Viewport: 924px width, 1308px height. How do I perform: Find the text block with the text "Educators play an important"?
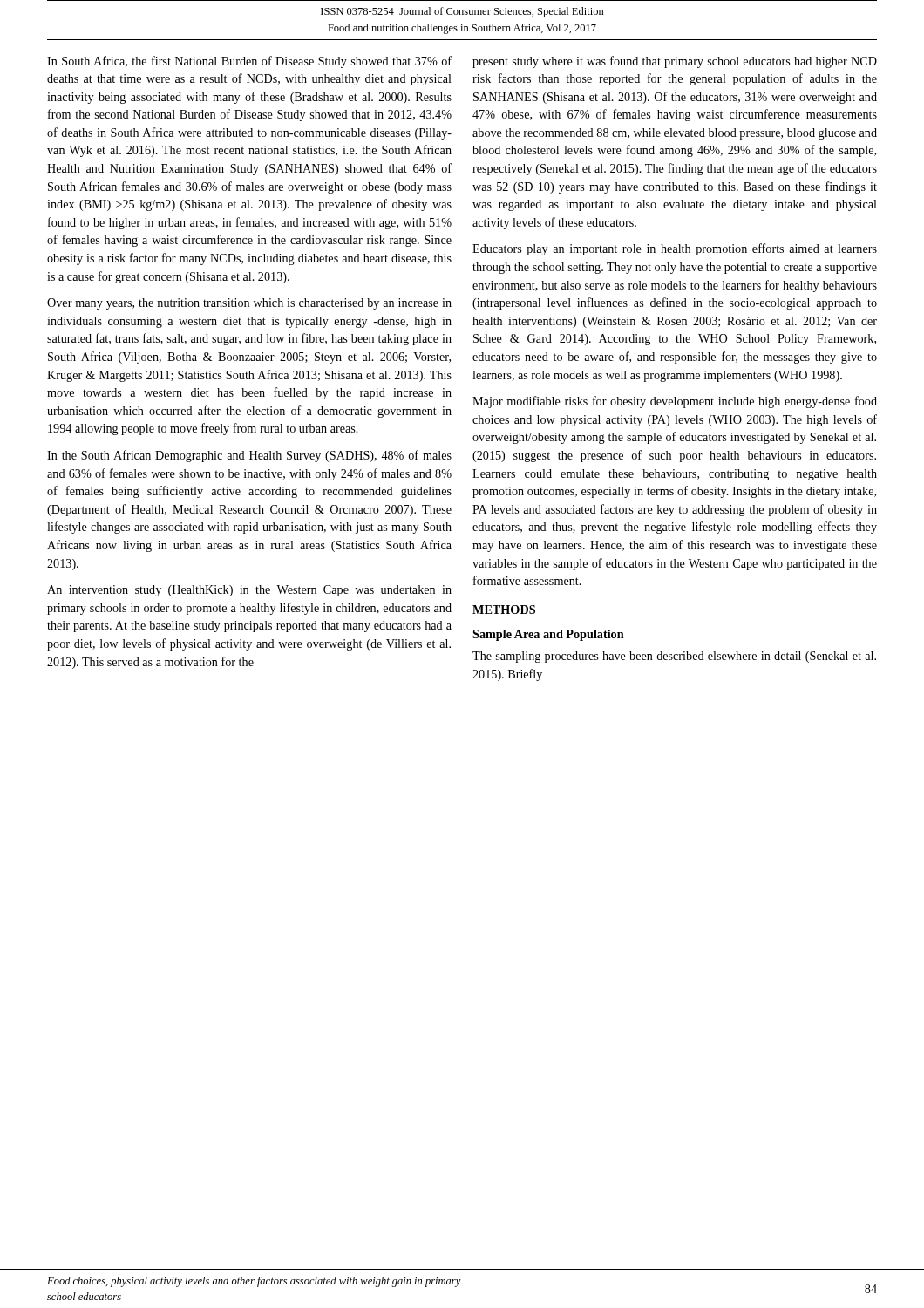675,312
